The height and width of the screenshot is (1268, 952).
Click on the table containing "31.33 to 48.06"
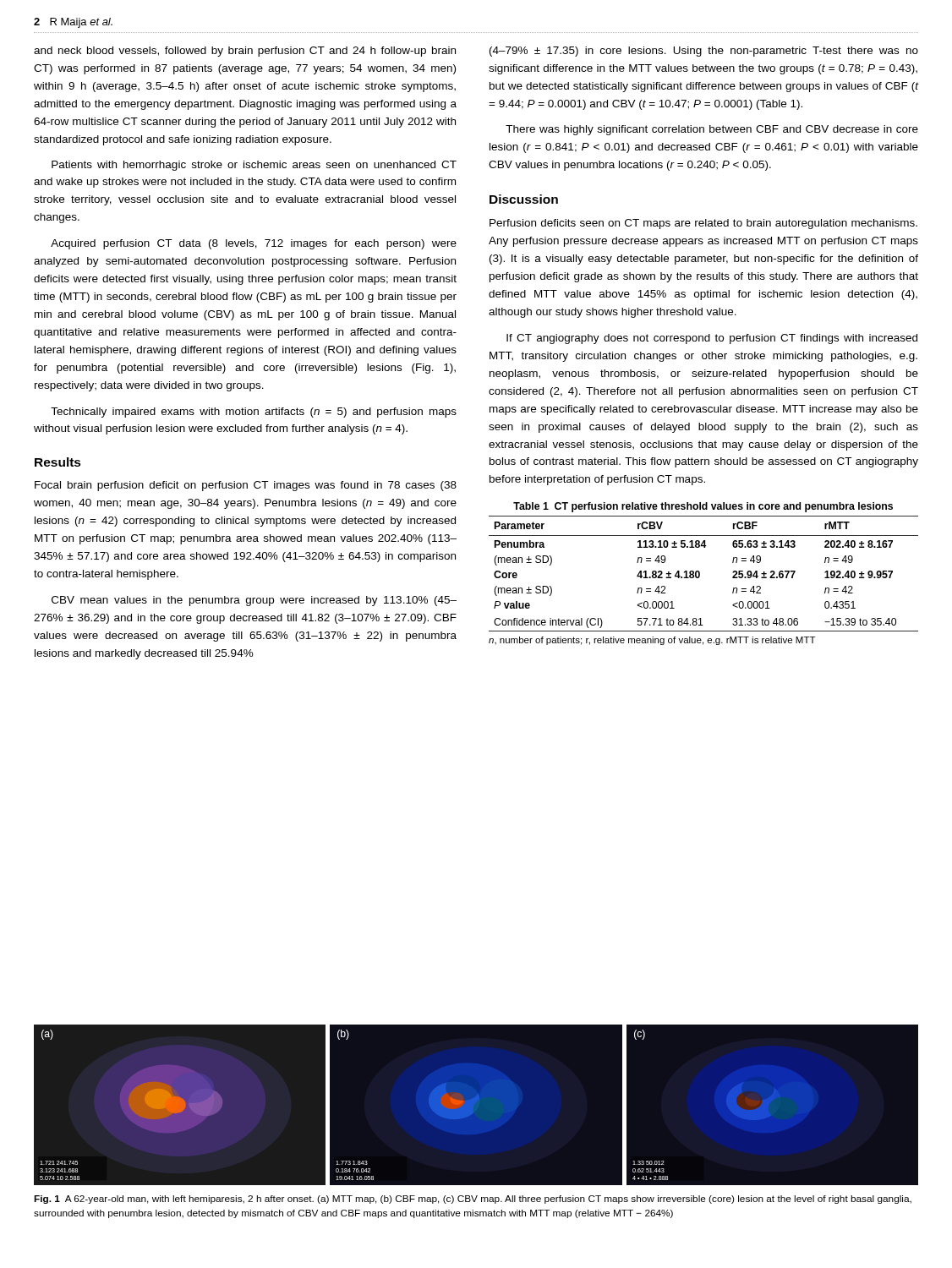703,581
